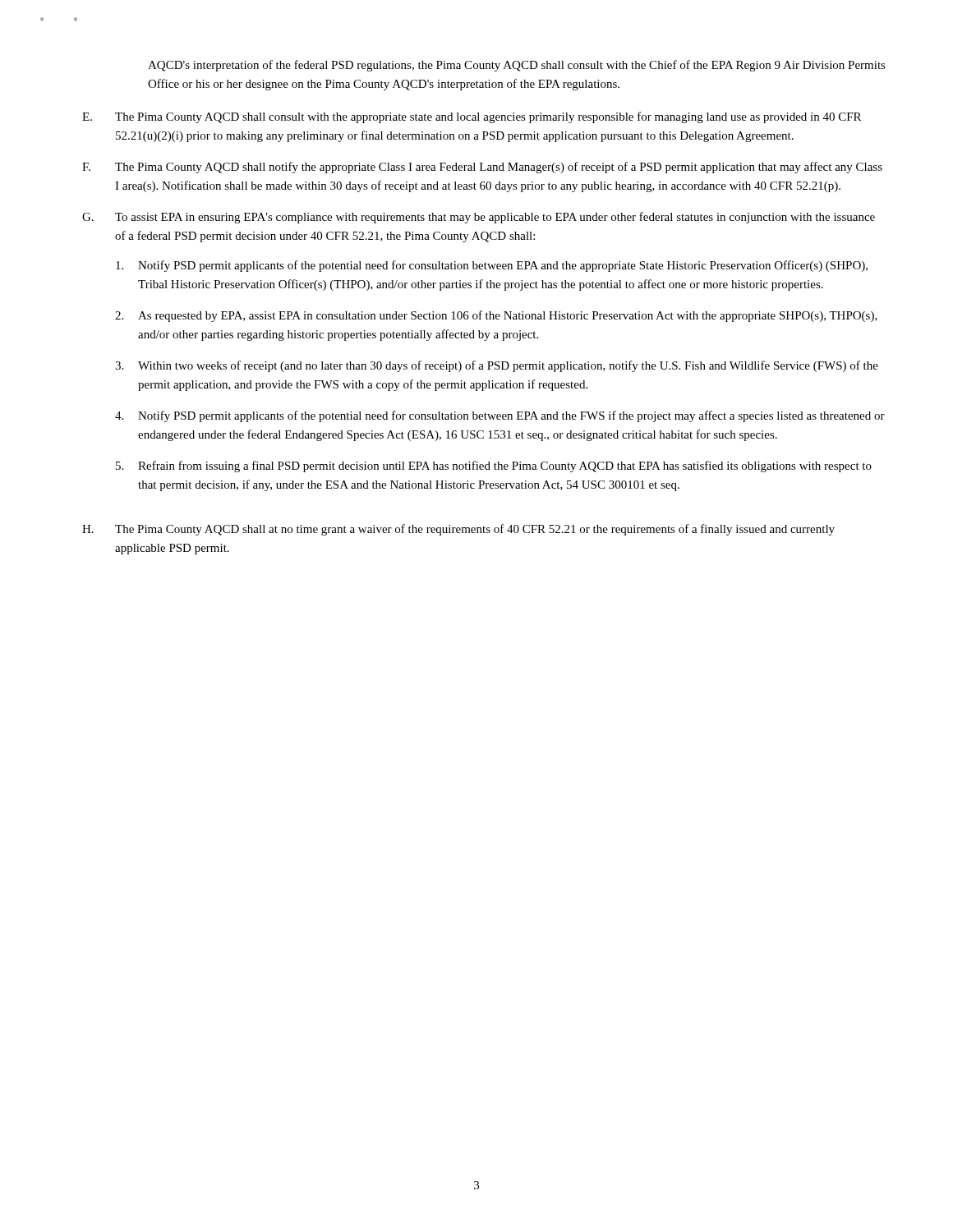Click the passage that begins "G. To assist EPA in ensuring"

(x=485, y=357)
